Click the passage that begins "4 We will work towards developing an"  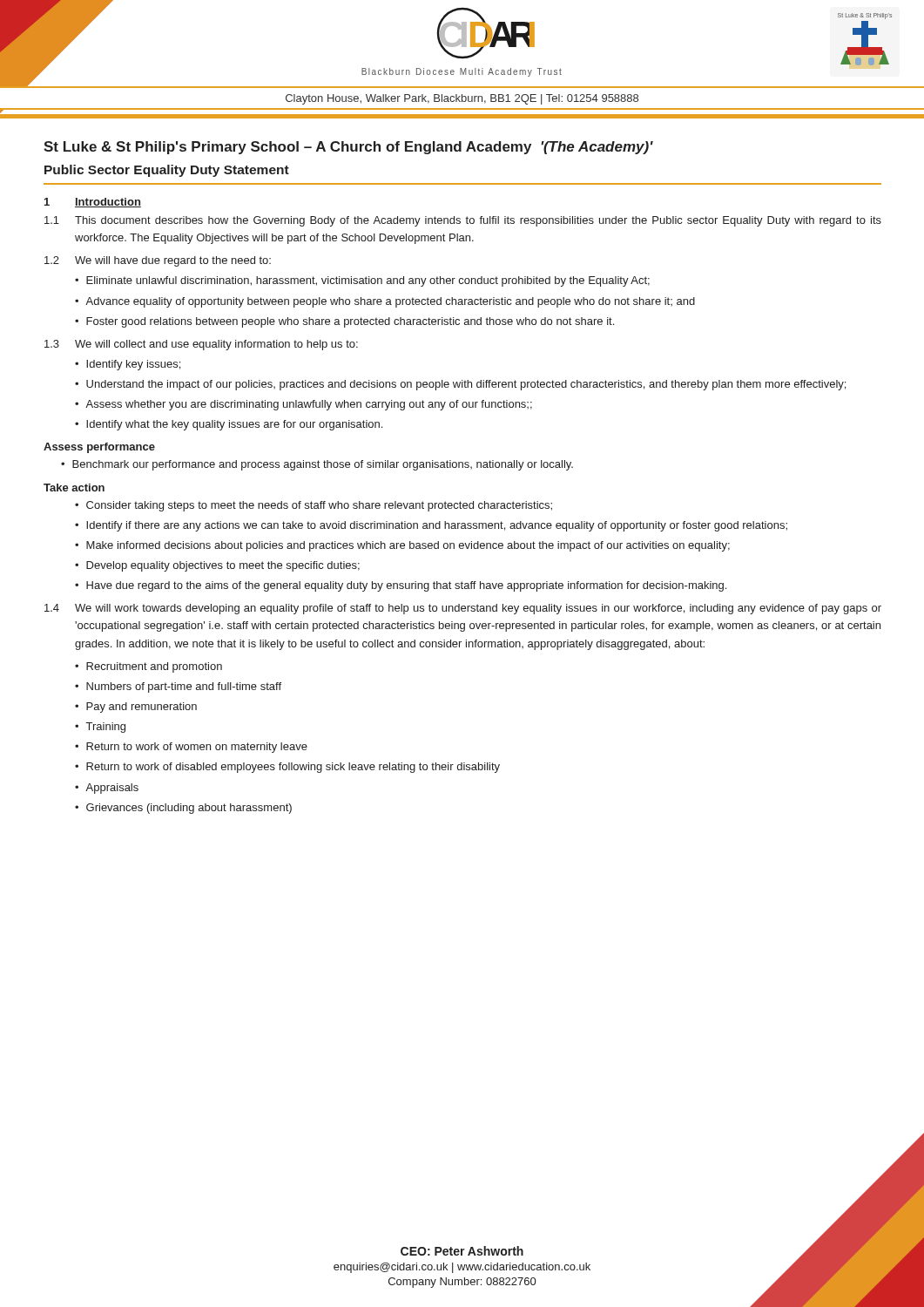point(462,626)
